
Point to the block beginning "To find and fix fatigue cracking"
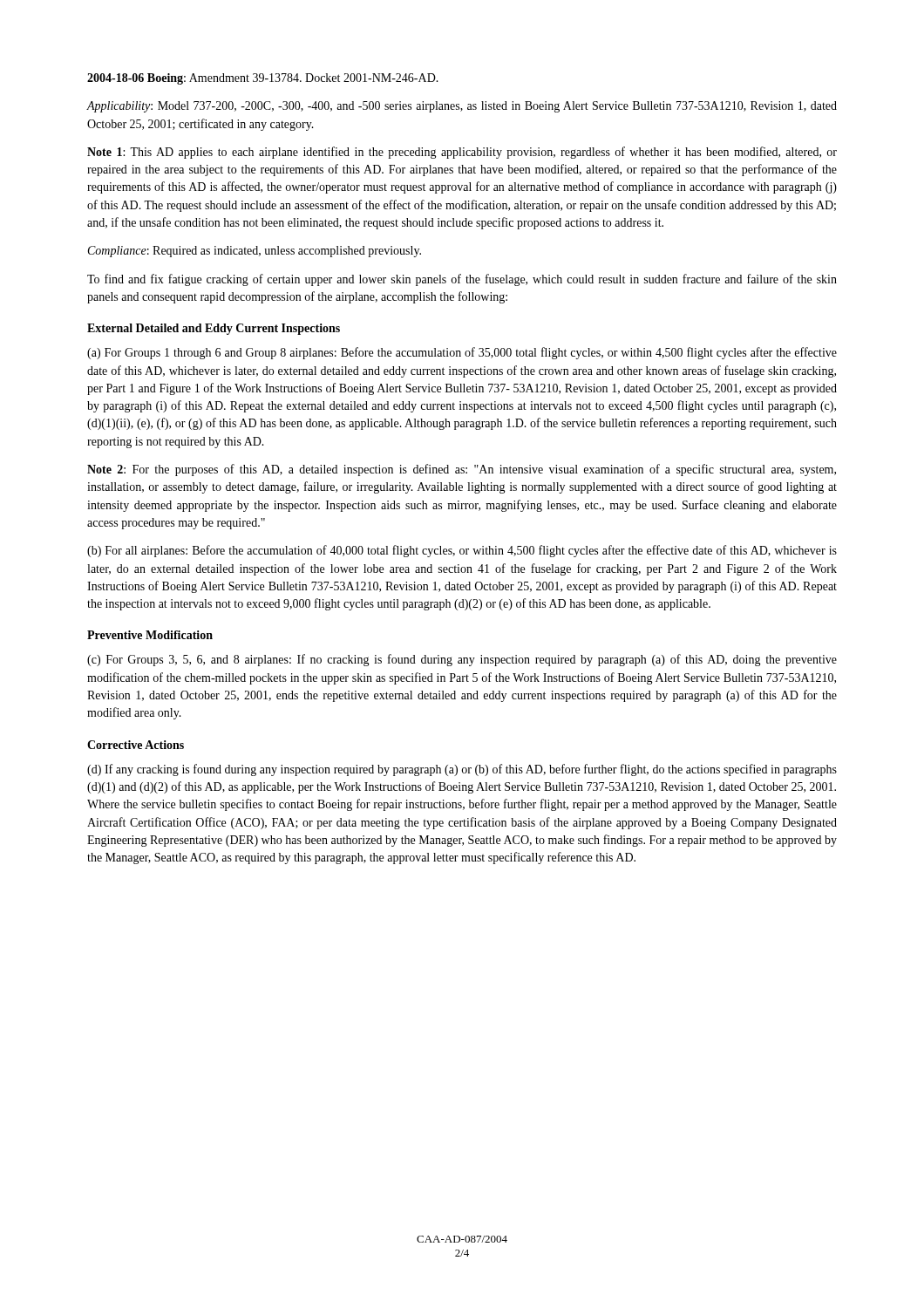(462, 289)
